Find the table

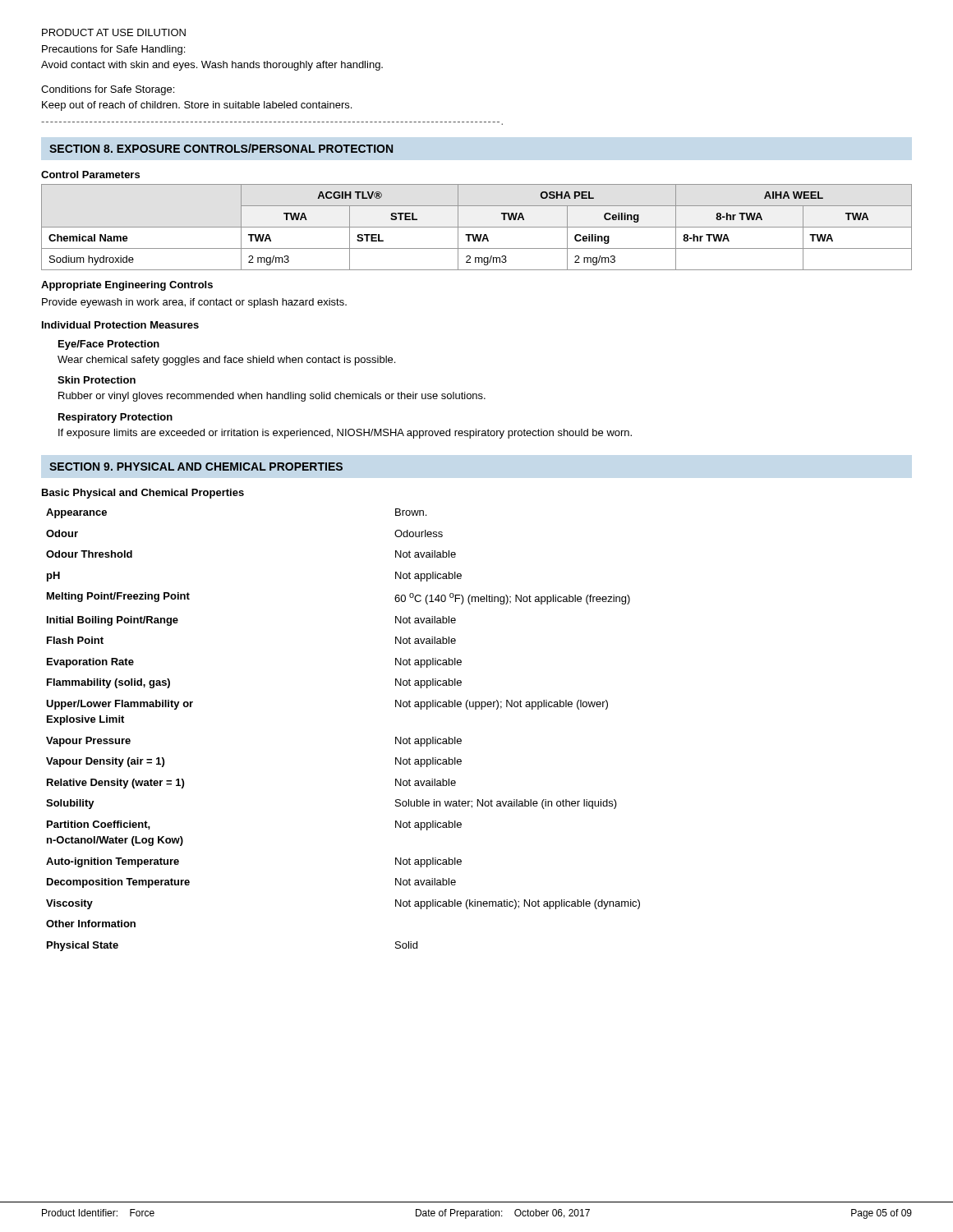[476, 227]
